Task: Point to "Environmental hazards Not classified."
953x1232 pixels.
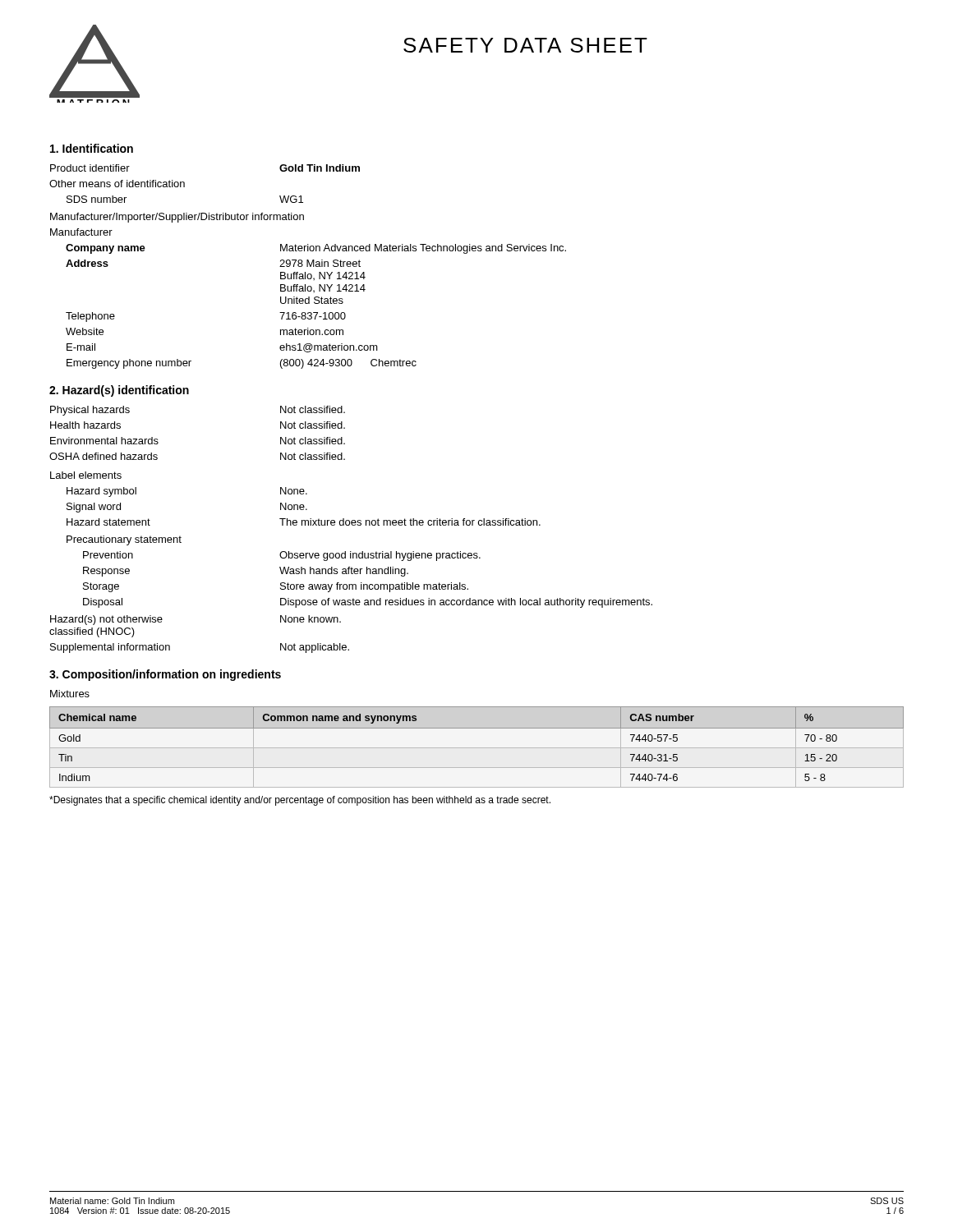Action: point(108,441)
